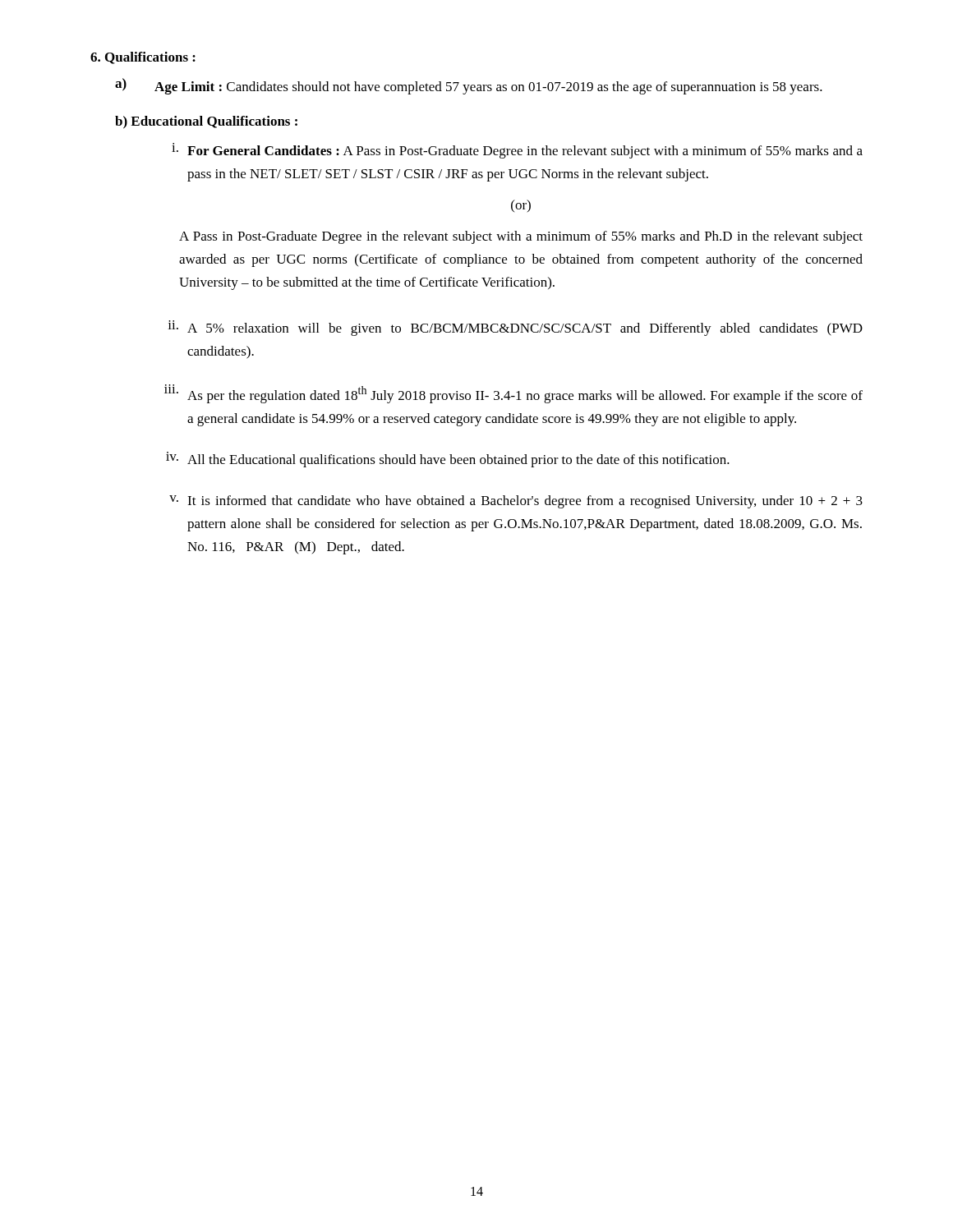The image size is (953, 1232).
Task: Select the passage starting "a) Age Limit :"
Action: click(x=489, y=87)
